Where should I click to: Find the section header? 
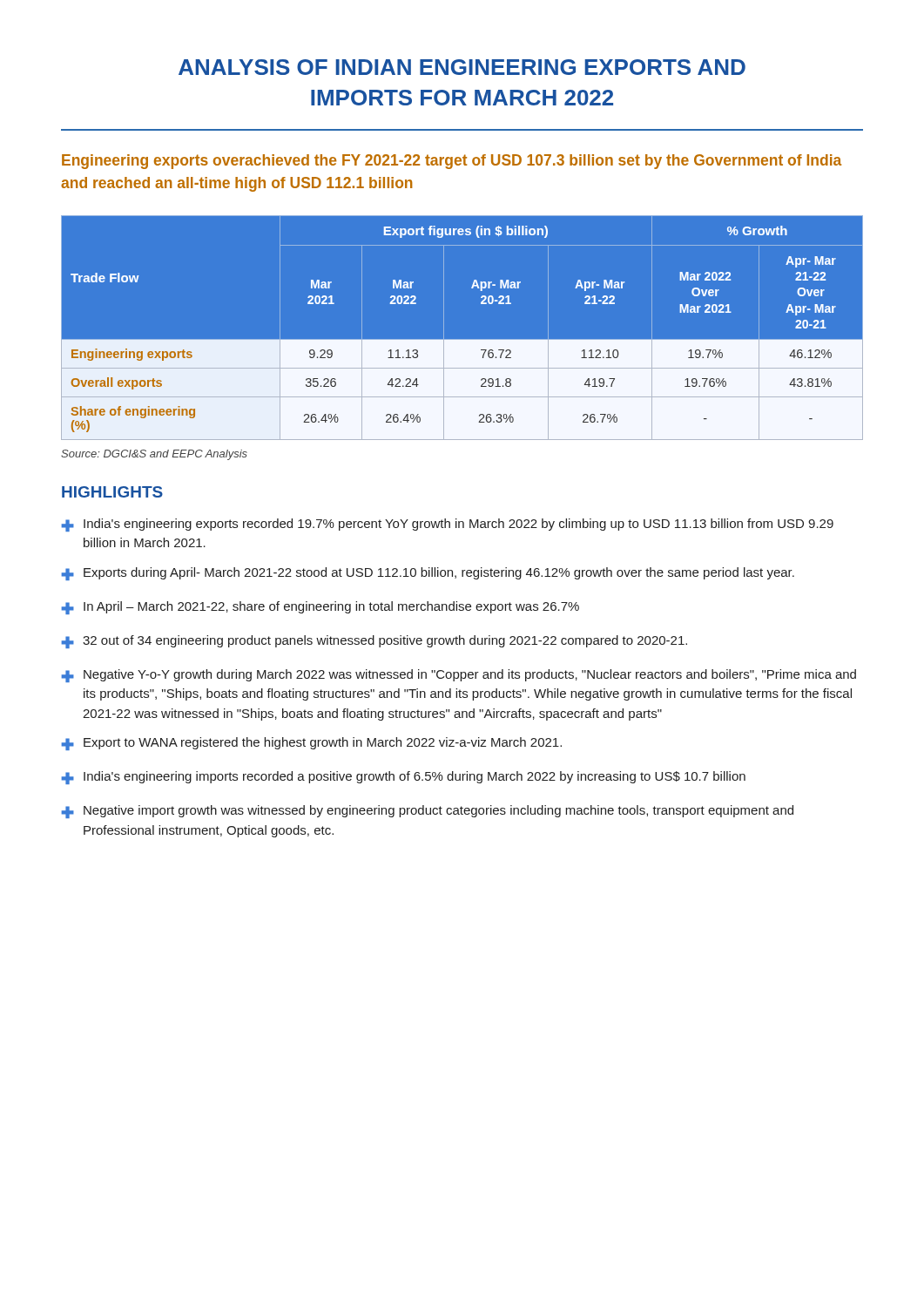click(112, 492)
